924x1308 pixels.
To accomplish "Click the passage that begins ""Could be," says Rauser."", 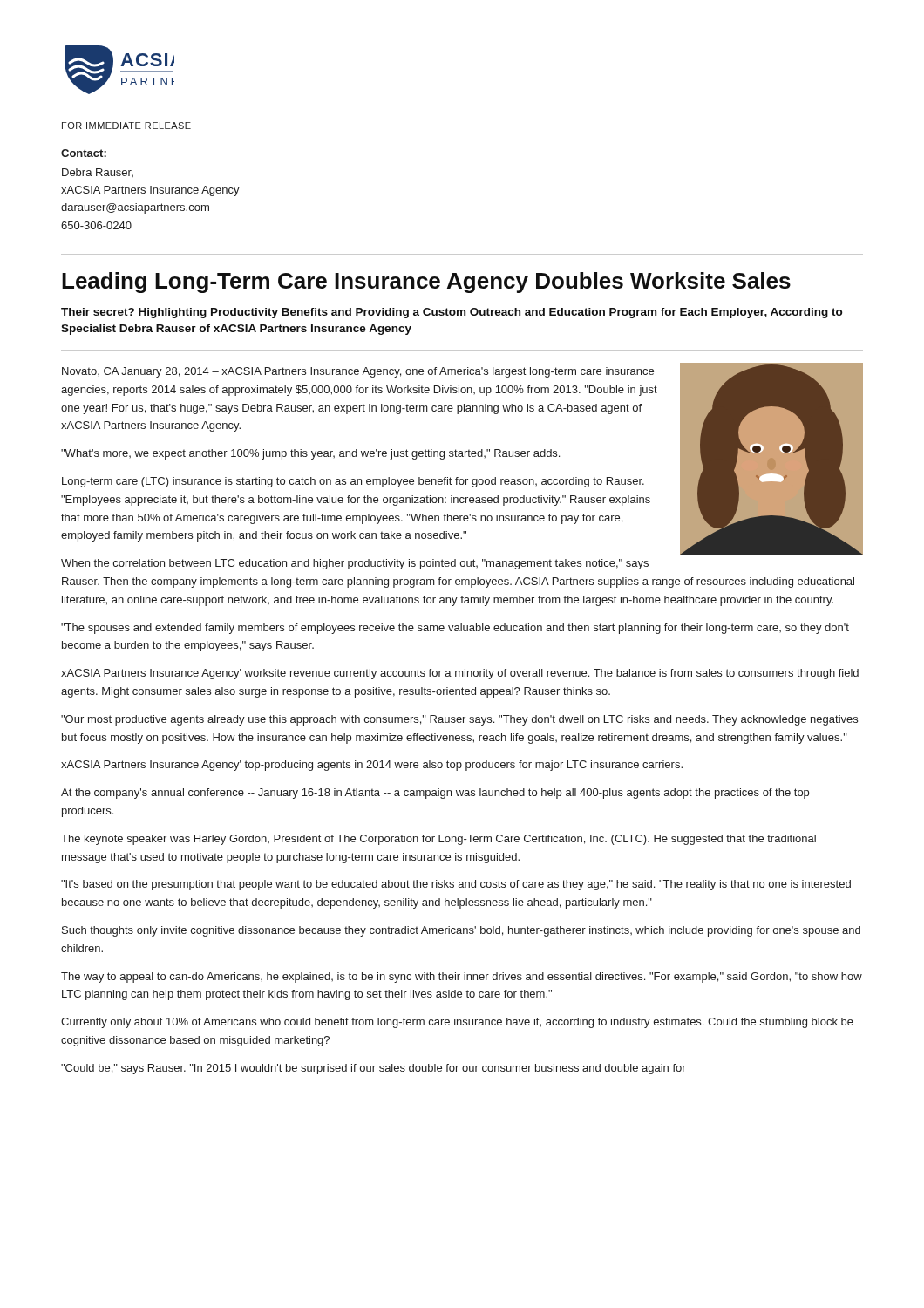I will tap(462, 1068).
